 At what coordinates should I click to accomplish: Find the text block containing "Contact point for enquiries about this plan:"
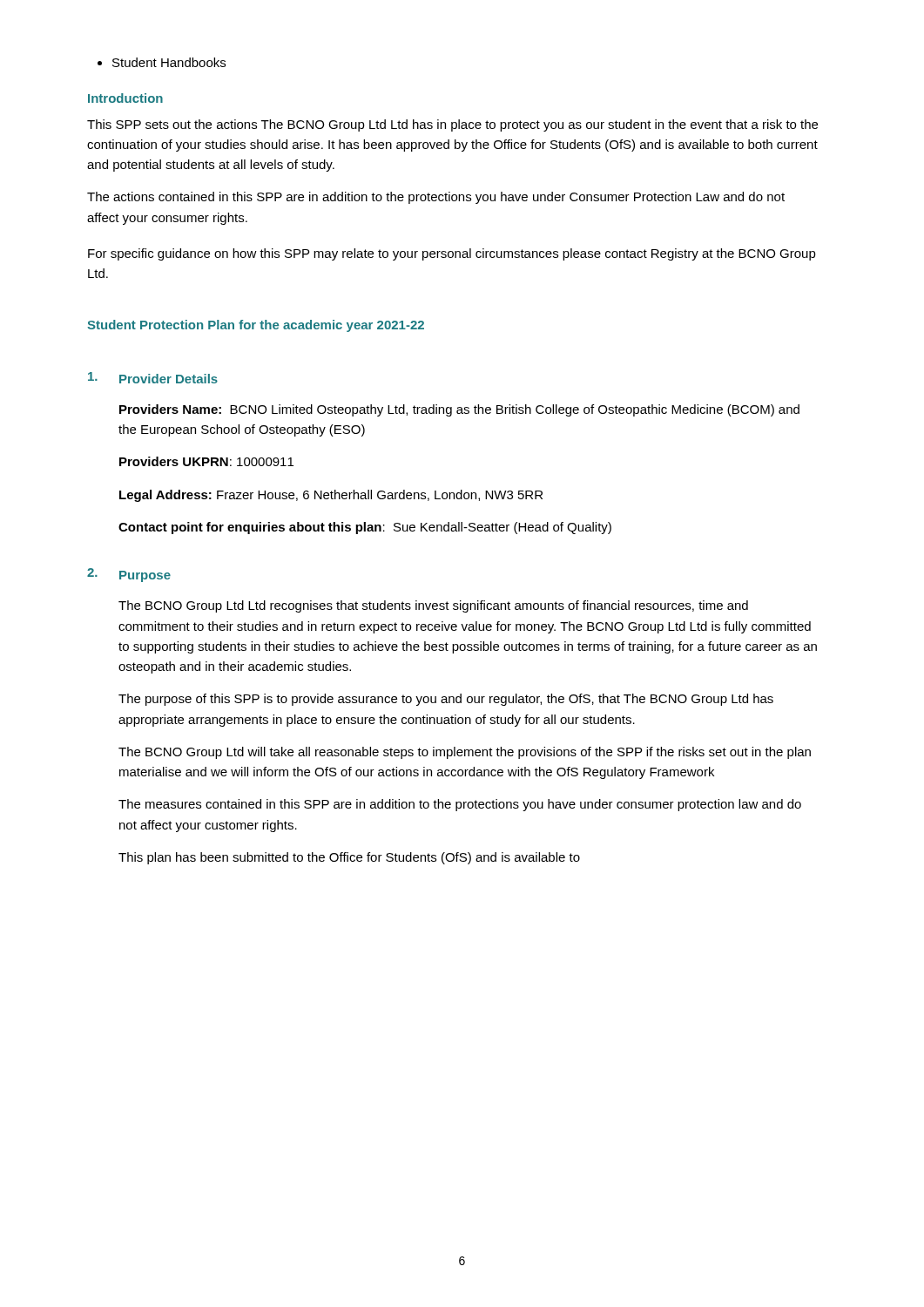click(469, 527)
